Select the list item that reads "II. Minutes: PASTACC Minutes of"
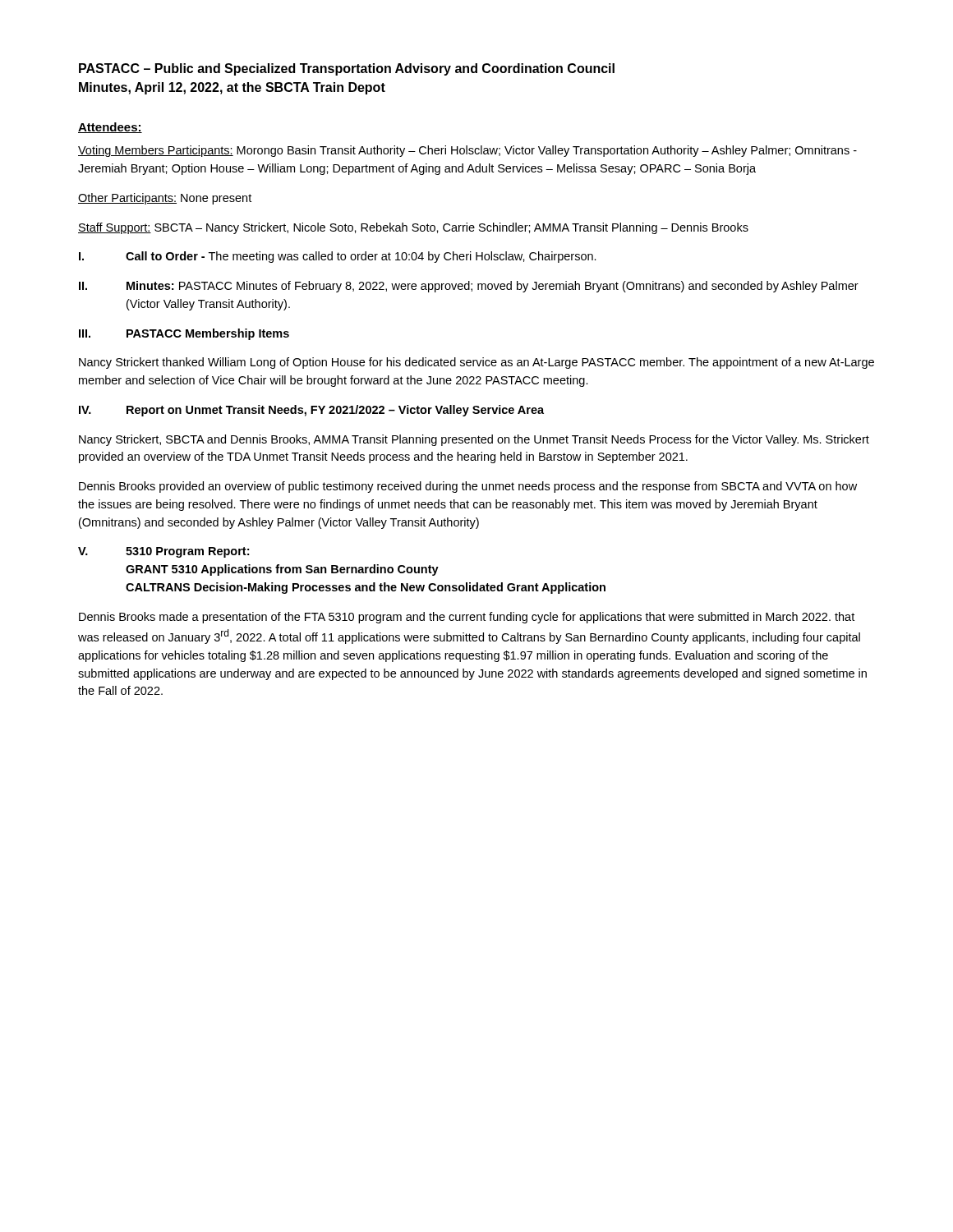The image size is (953, 1232). point(476,296)
